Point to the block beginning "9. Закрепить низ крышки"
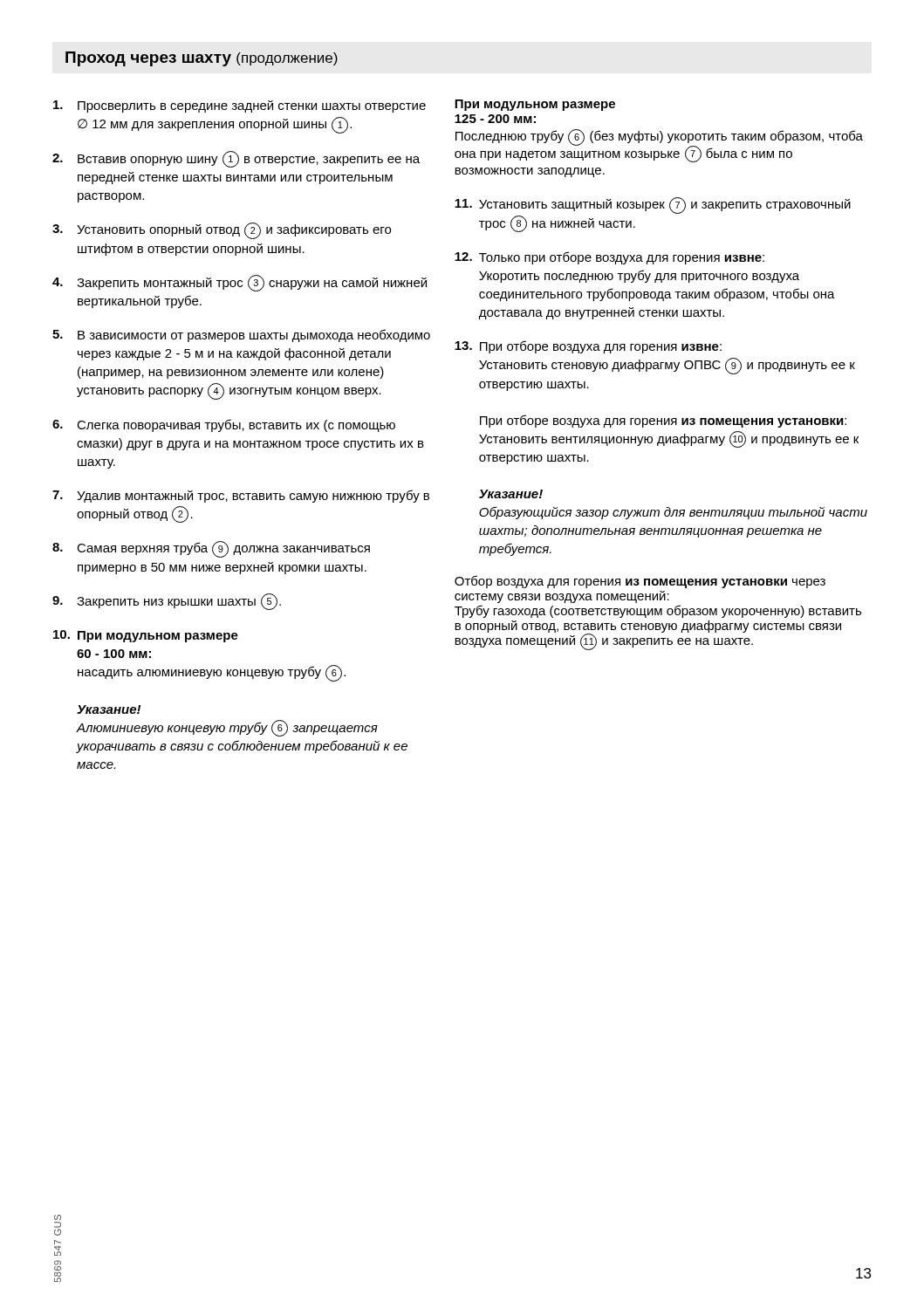Viewport: 924px width, 1309px height. pyautogui.click(x=167, y=601)
